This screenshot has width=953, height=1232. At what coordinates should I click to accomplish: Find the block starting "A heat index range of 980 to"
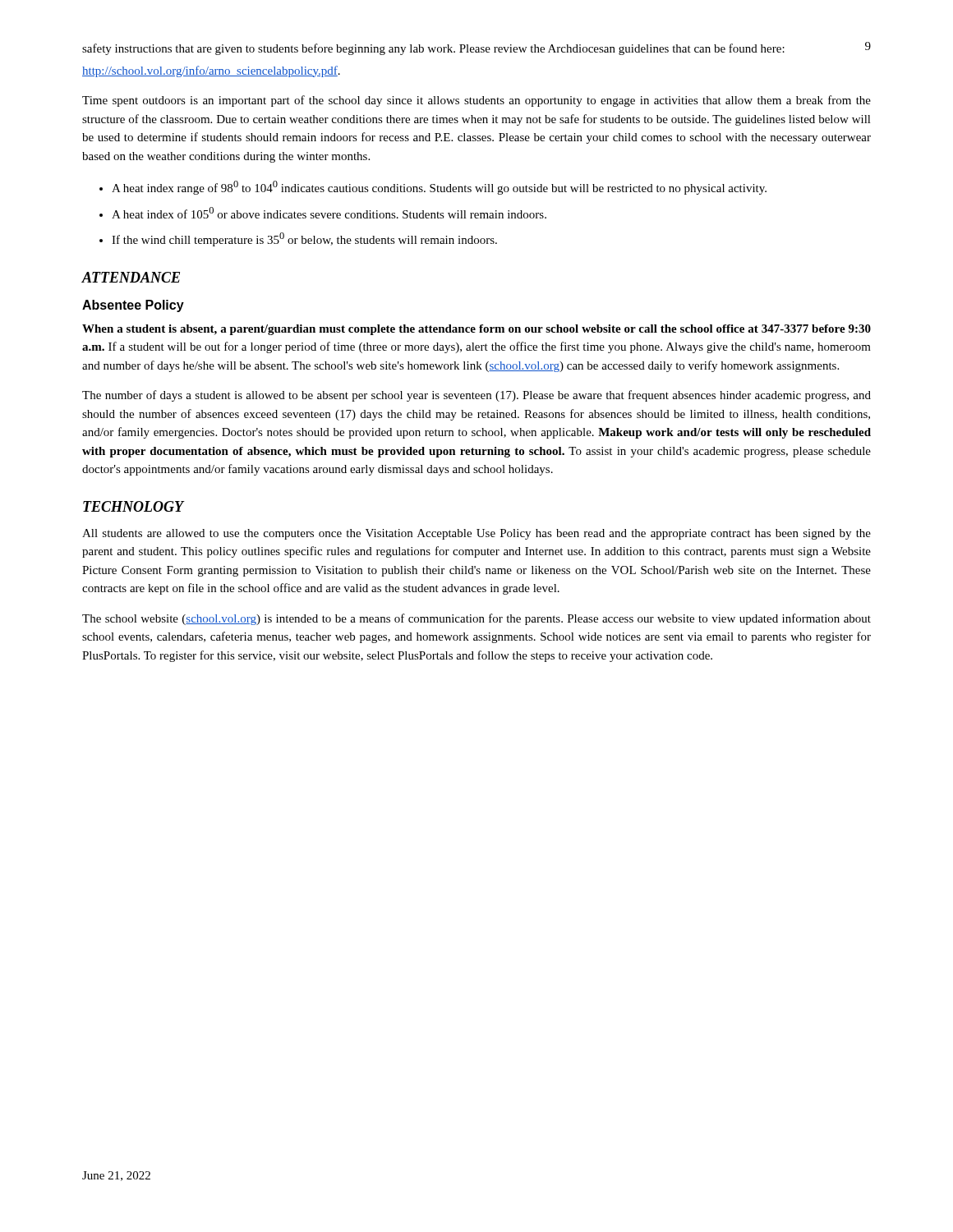click(440, 186)
